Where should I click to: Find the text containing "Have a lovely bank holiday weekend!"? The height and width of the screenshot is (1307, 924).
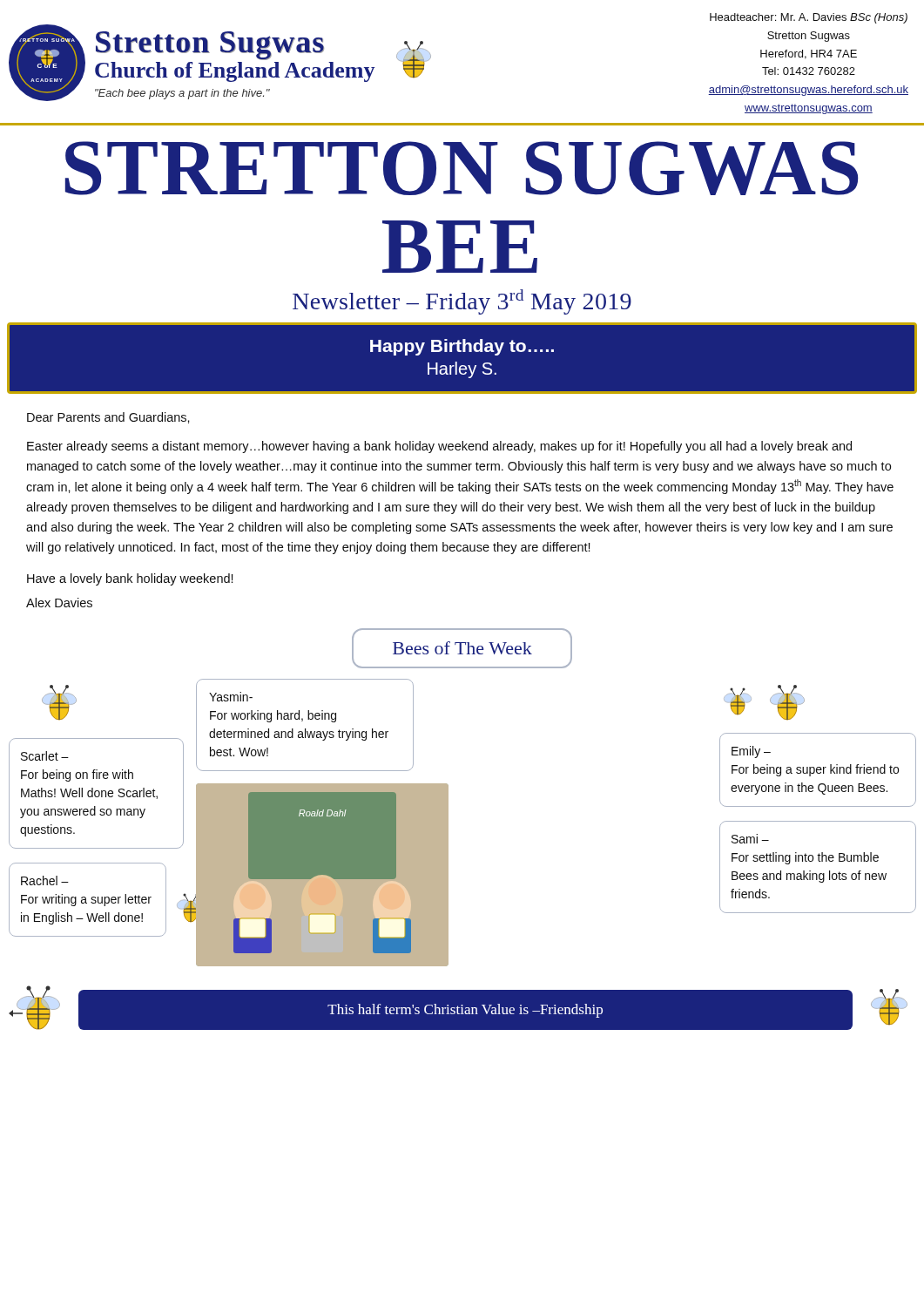130,578
